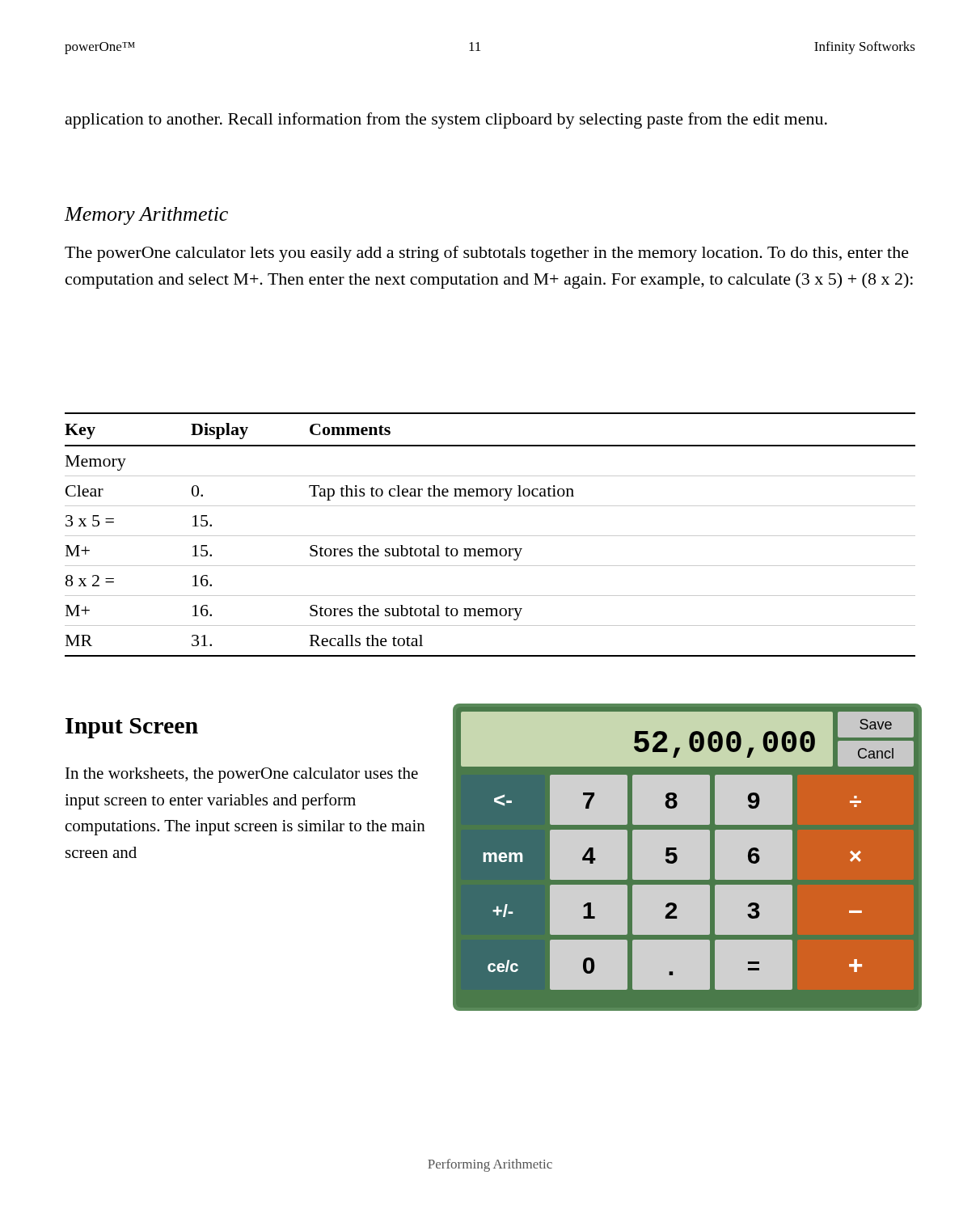Click the passage that begins "The powerOne calculator"
Viewport: 980px width, 1213px height.
(x=489, y=265)
